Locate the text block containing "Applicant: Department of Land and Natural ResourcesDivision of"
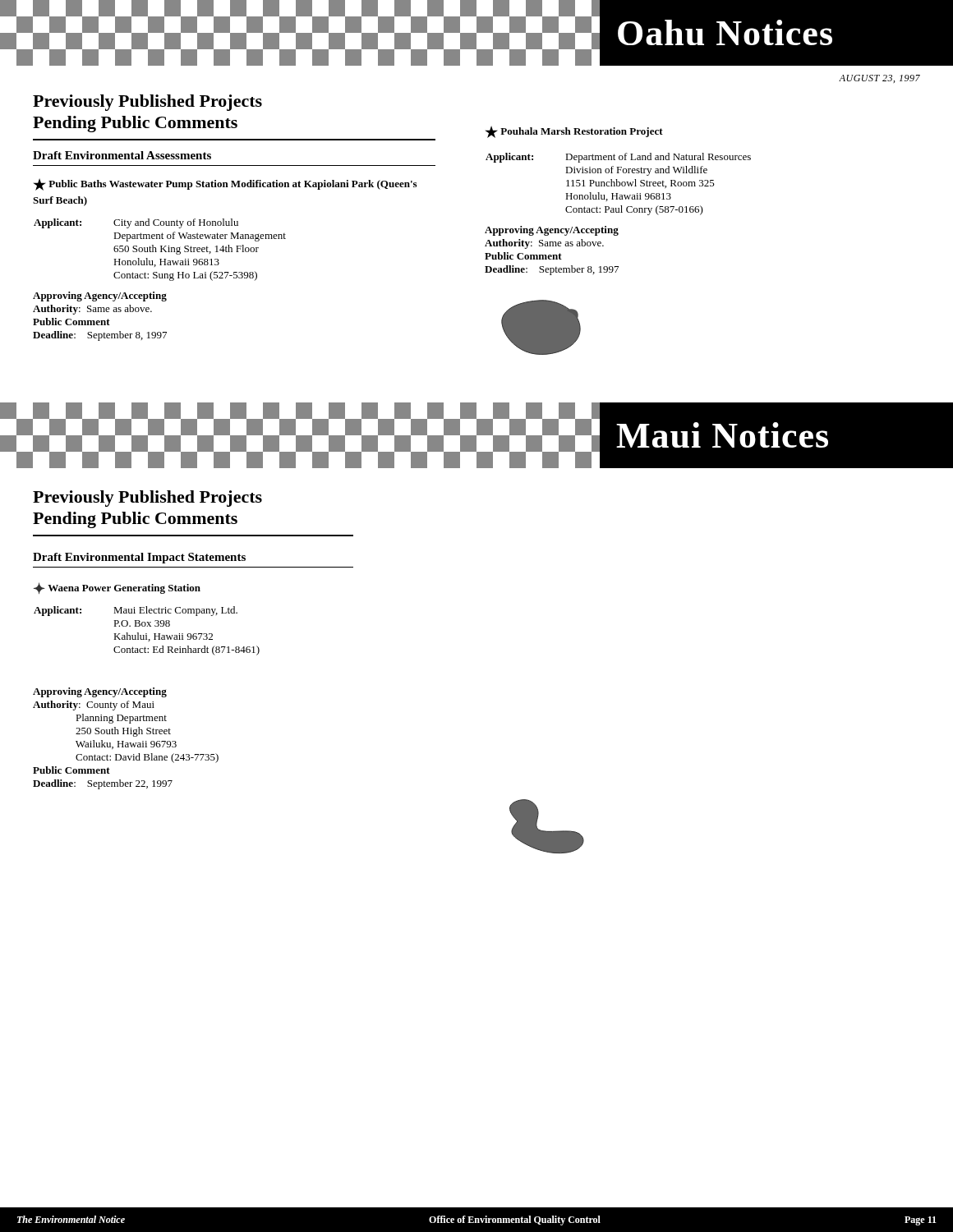This screenshot has width=953, height=1232. click(x=702, y=183)
